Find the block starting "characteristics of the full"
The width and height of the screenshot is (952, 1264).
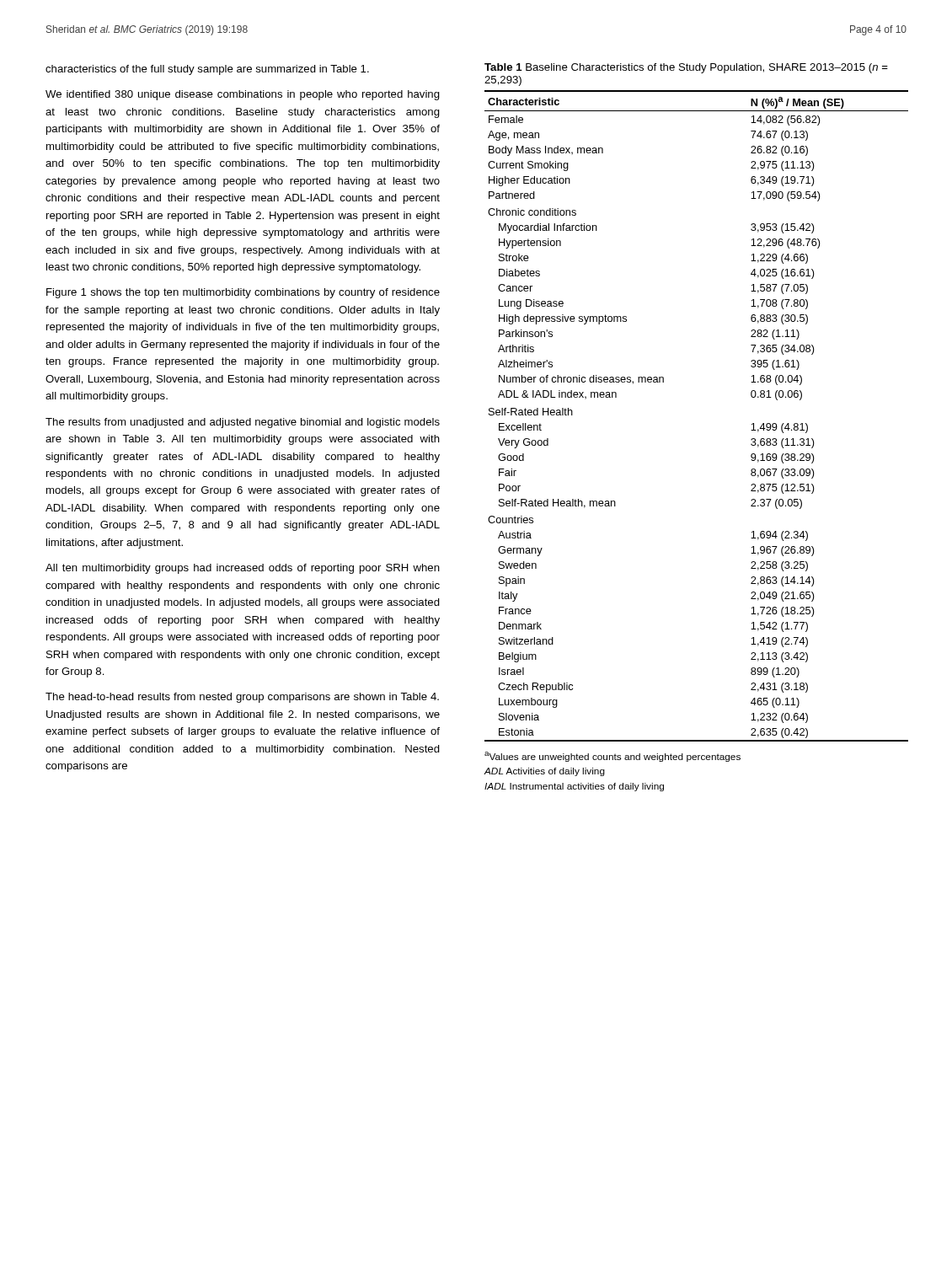click(x=207, y=69)
